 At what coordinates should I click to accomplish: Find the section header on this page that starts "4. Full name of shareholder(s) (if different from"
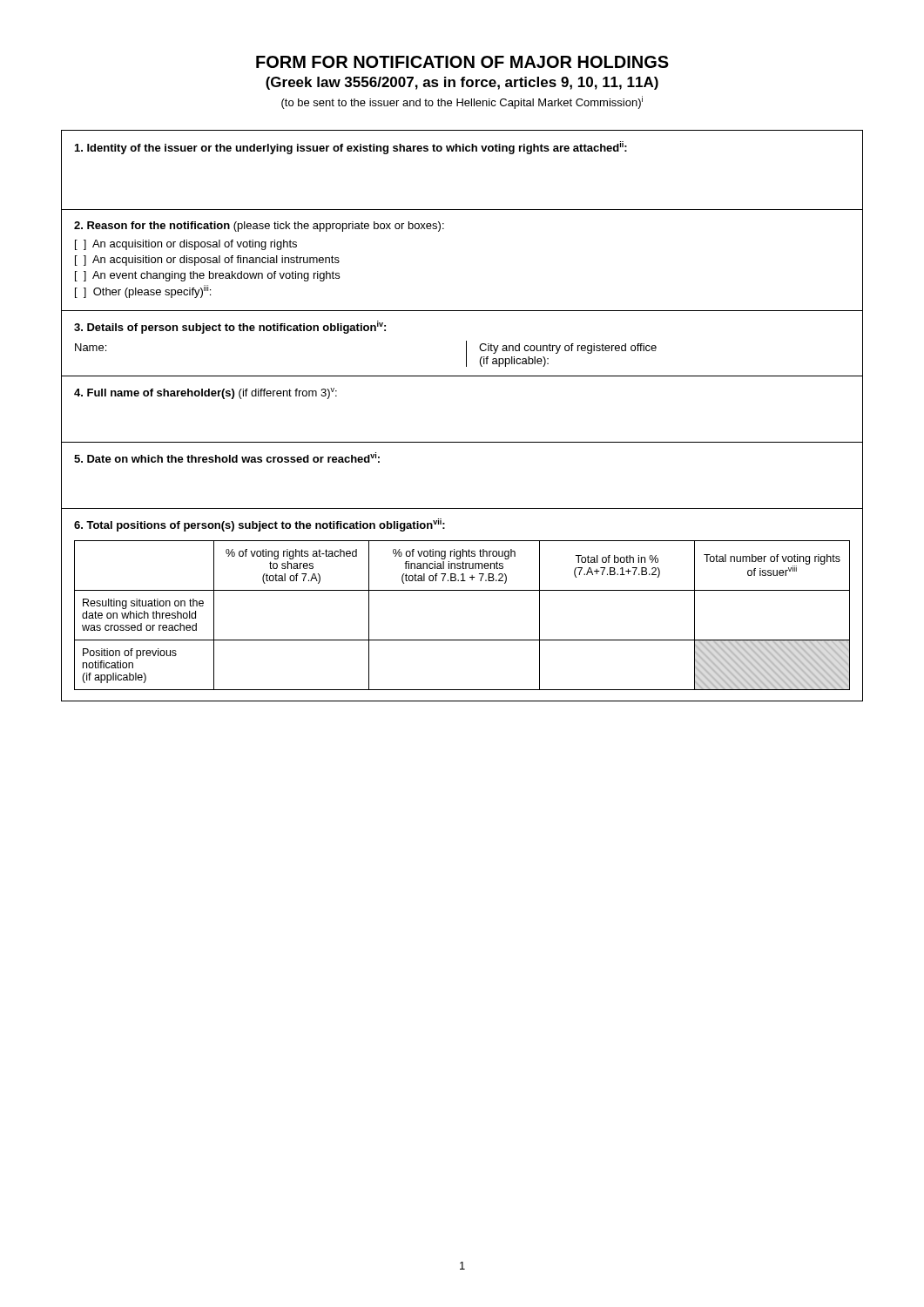point(206,392)
